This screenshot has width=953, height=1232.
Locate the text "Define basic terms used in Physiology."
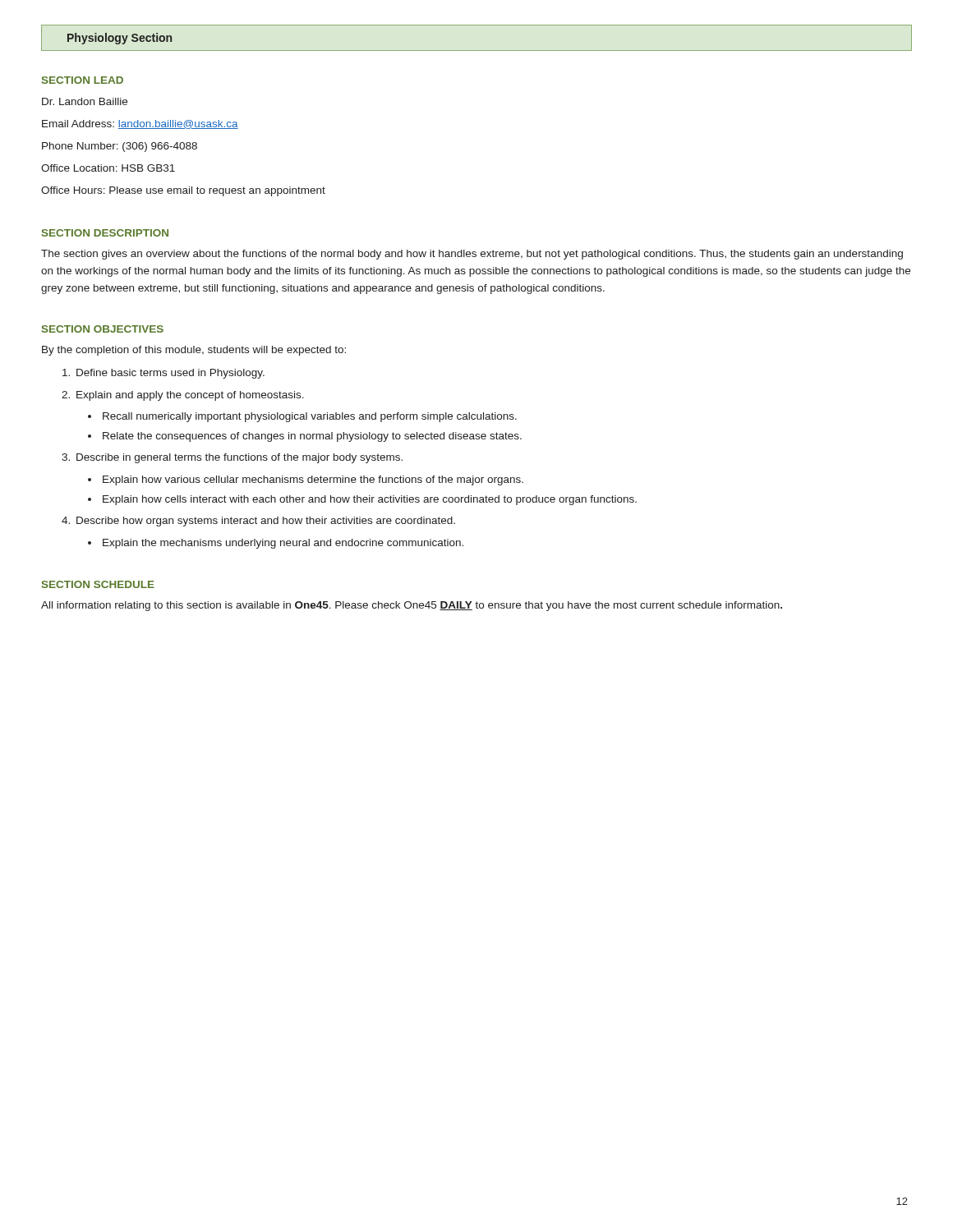coord(170,373)
